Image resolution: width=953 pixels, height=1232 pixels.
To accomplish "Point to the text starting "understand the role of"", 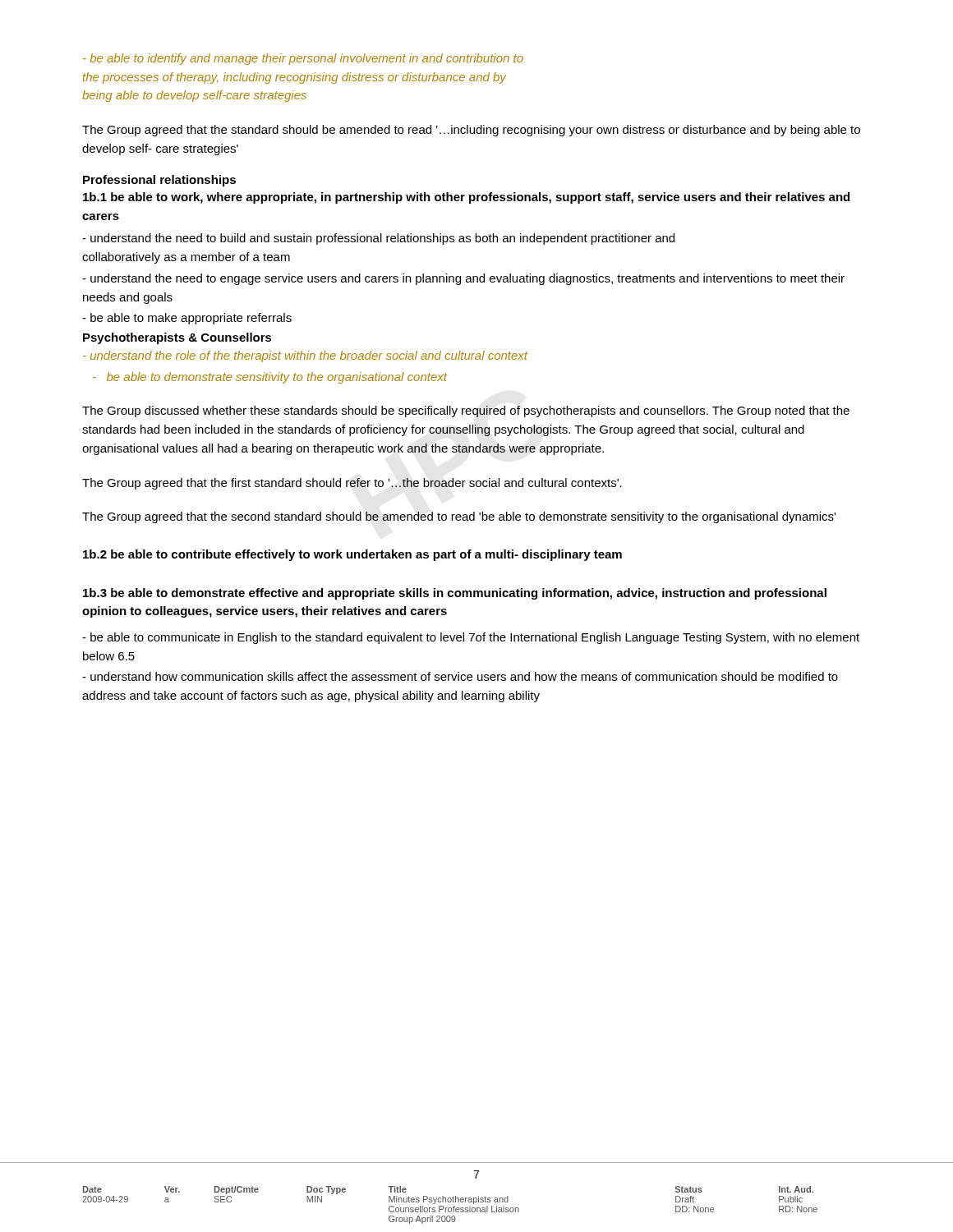I will pyautogui.click(x=476, y=355).
